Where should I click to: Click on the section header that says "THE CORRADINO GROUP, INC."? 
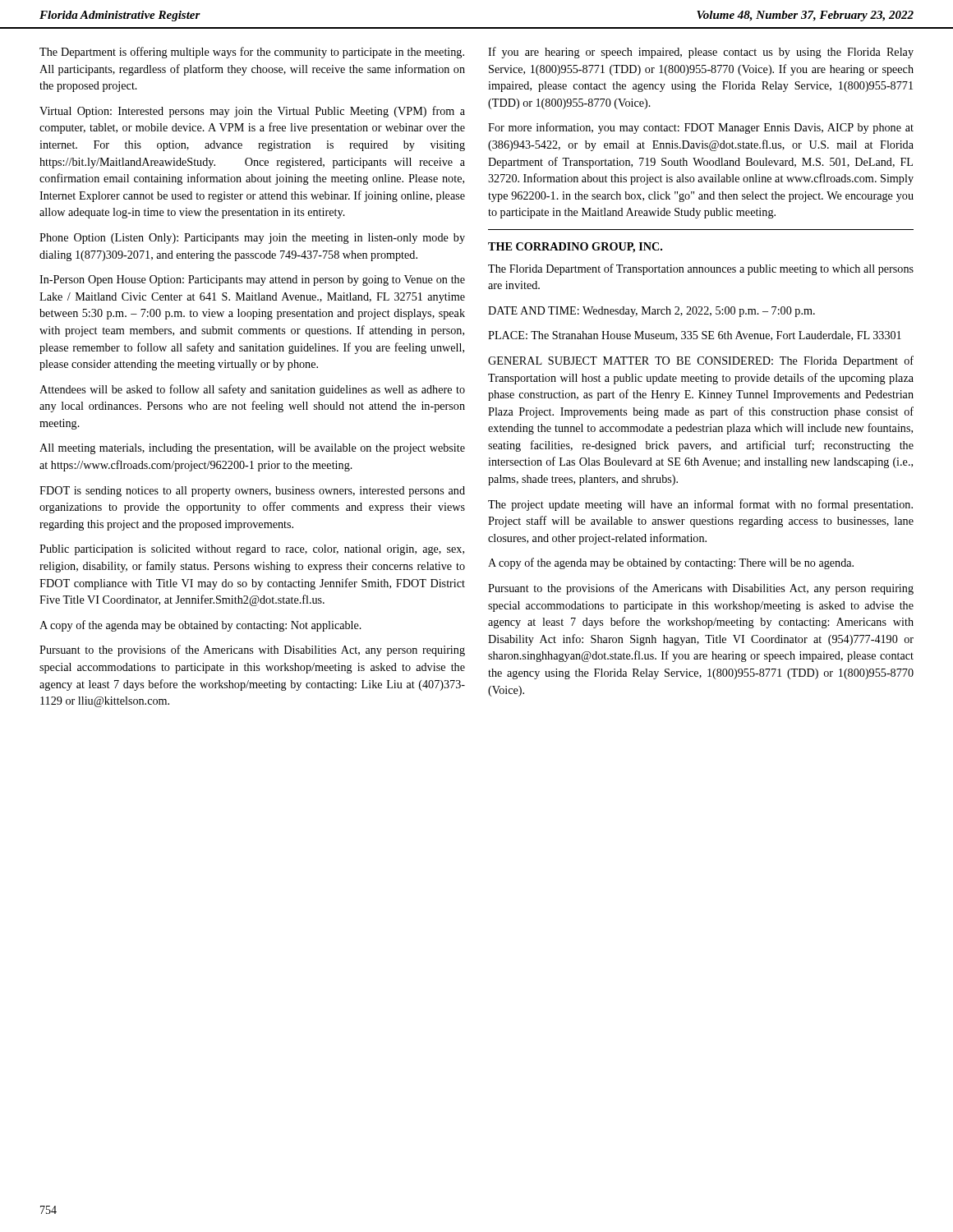575,246
